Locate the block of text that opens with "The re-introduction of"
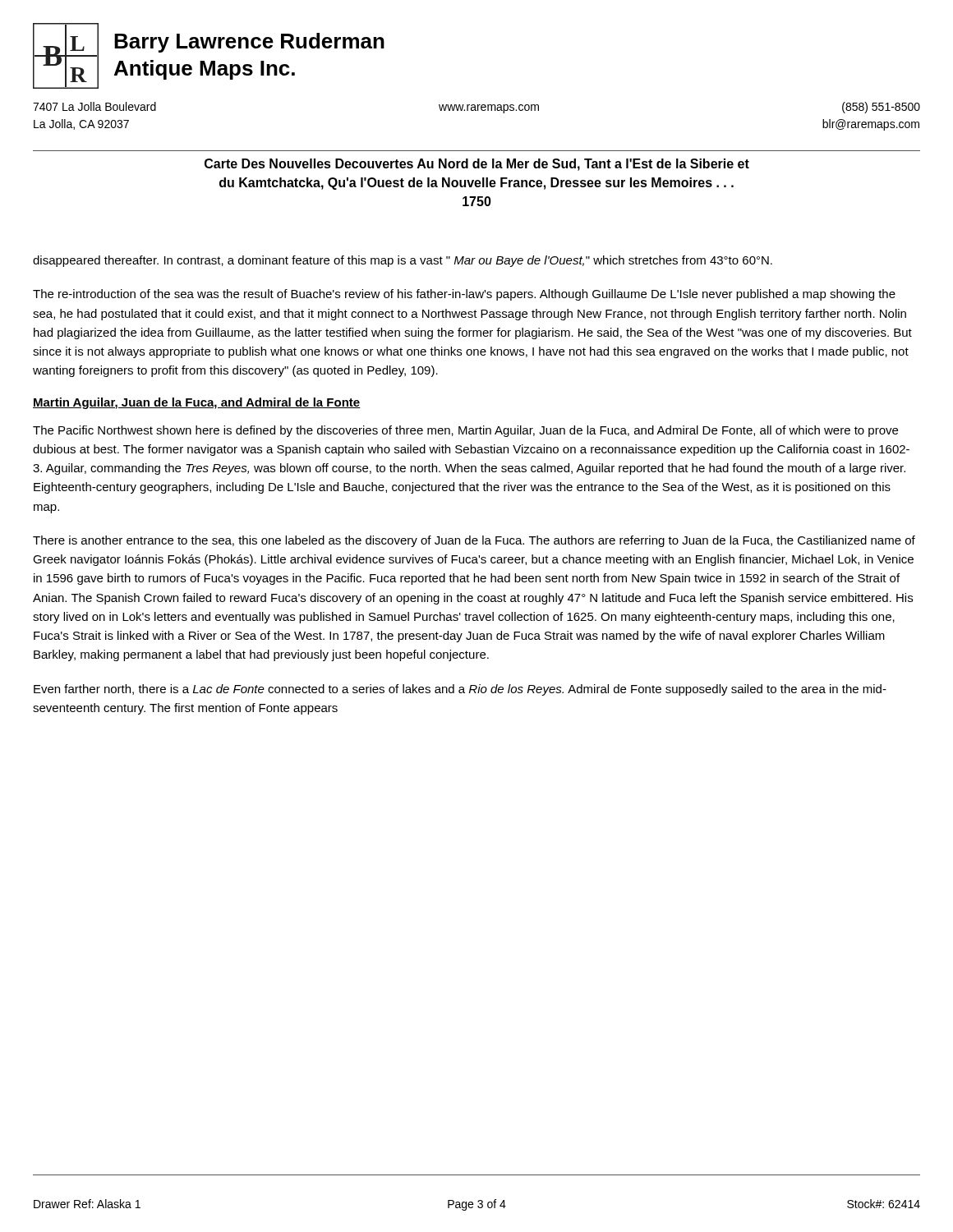Screen dimensions: 1232x953 472,332
